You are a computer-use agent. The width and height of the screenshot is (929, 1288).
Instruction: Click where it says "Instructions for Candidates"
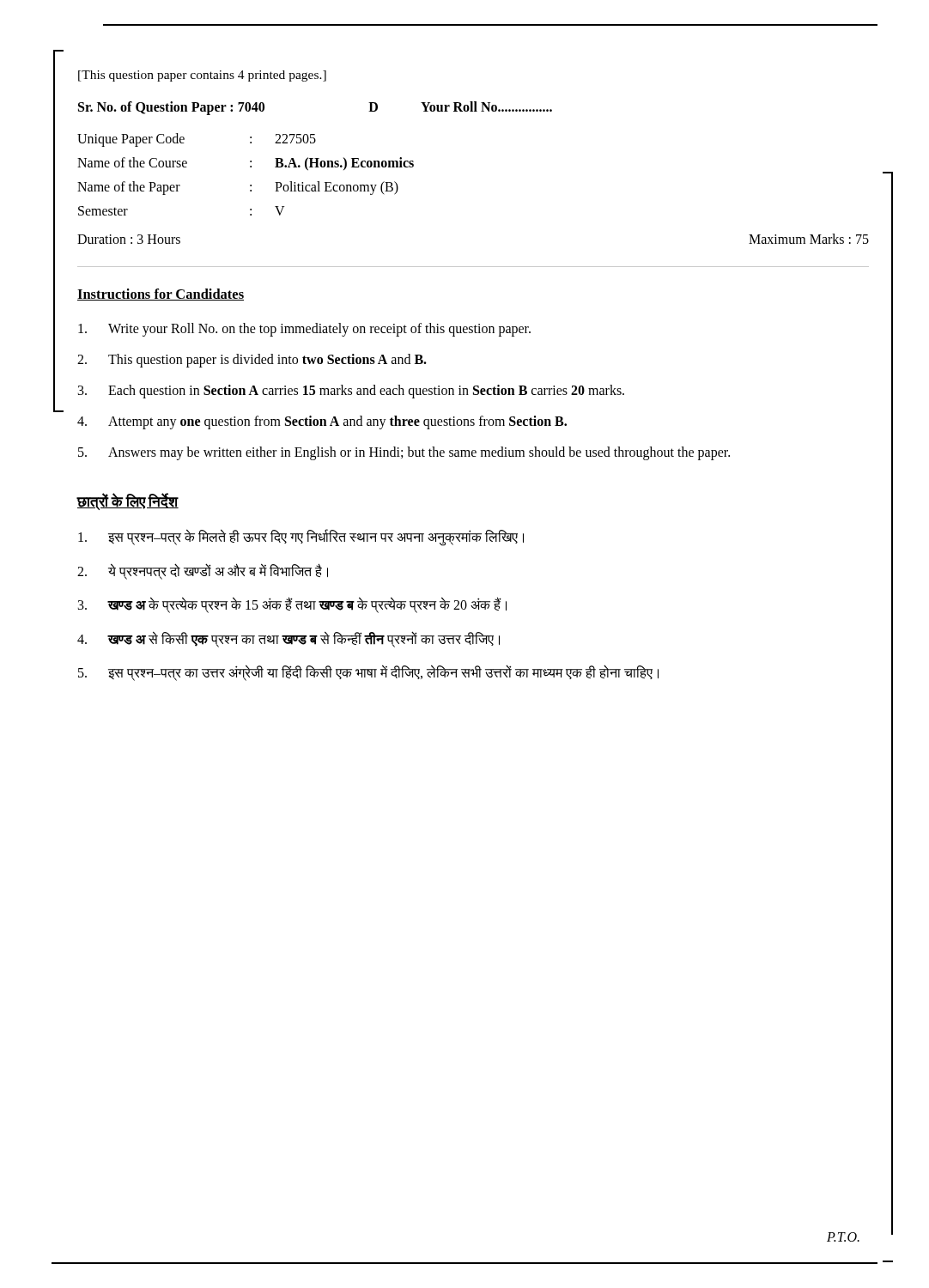(161, 294)
